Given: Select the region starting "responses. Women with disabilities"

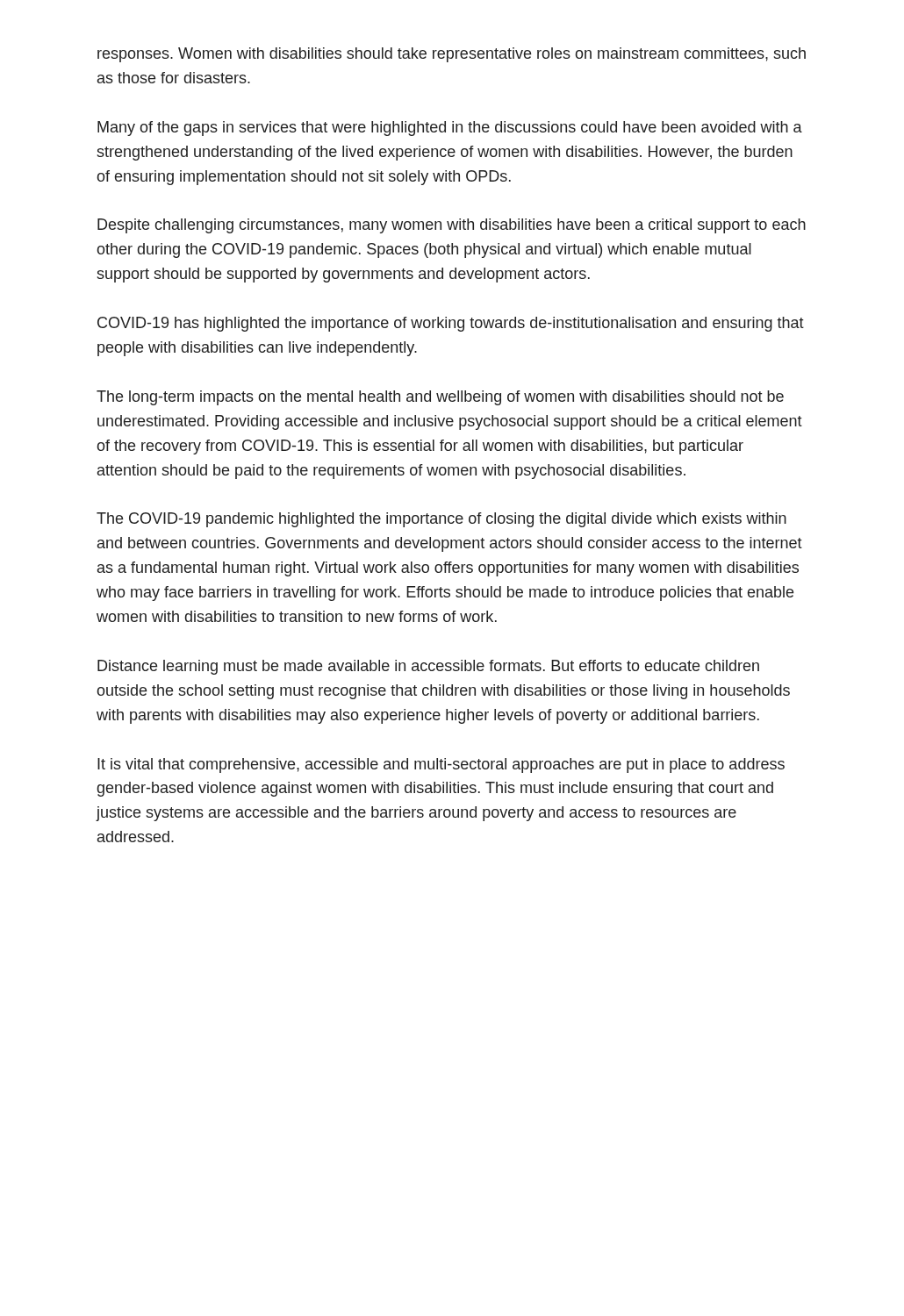Looking at the screenshot, I should [452, 66].
